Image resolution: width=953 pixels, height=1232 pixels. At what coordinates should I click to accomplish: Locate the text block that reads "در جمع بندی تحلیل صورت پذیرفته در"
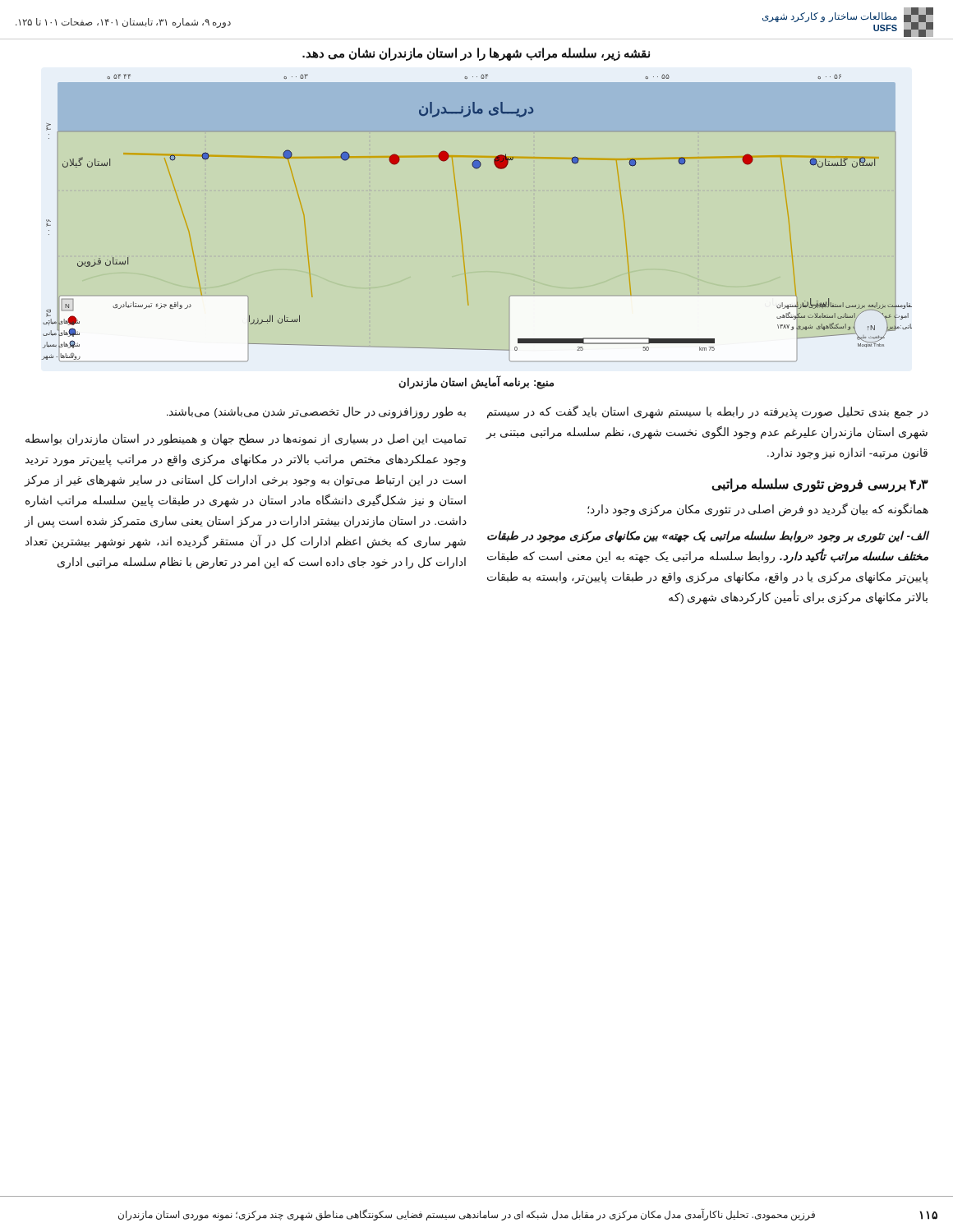tap(707, 432)
